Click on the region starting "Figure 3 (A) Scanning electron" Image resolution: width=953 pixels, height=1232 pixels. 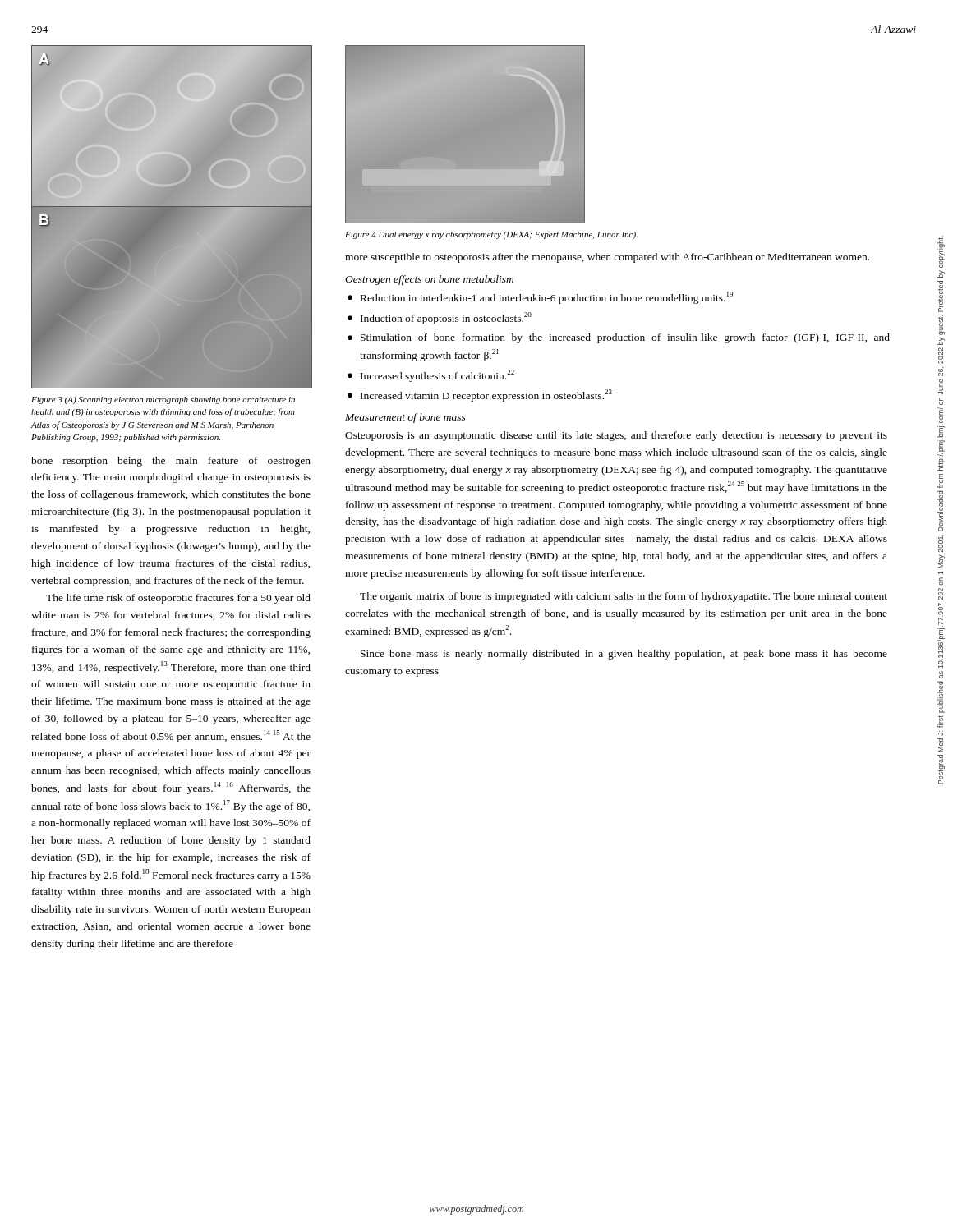(x=163, y=418)
